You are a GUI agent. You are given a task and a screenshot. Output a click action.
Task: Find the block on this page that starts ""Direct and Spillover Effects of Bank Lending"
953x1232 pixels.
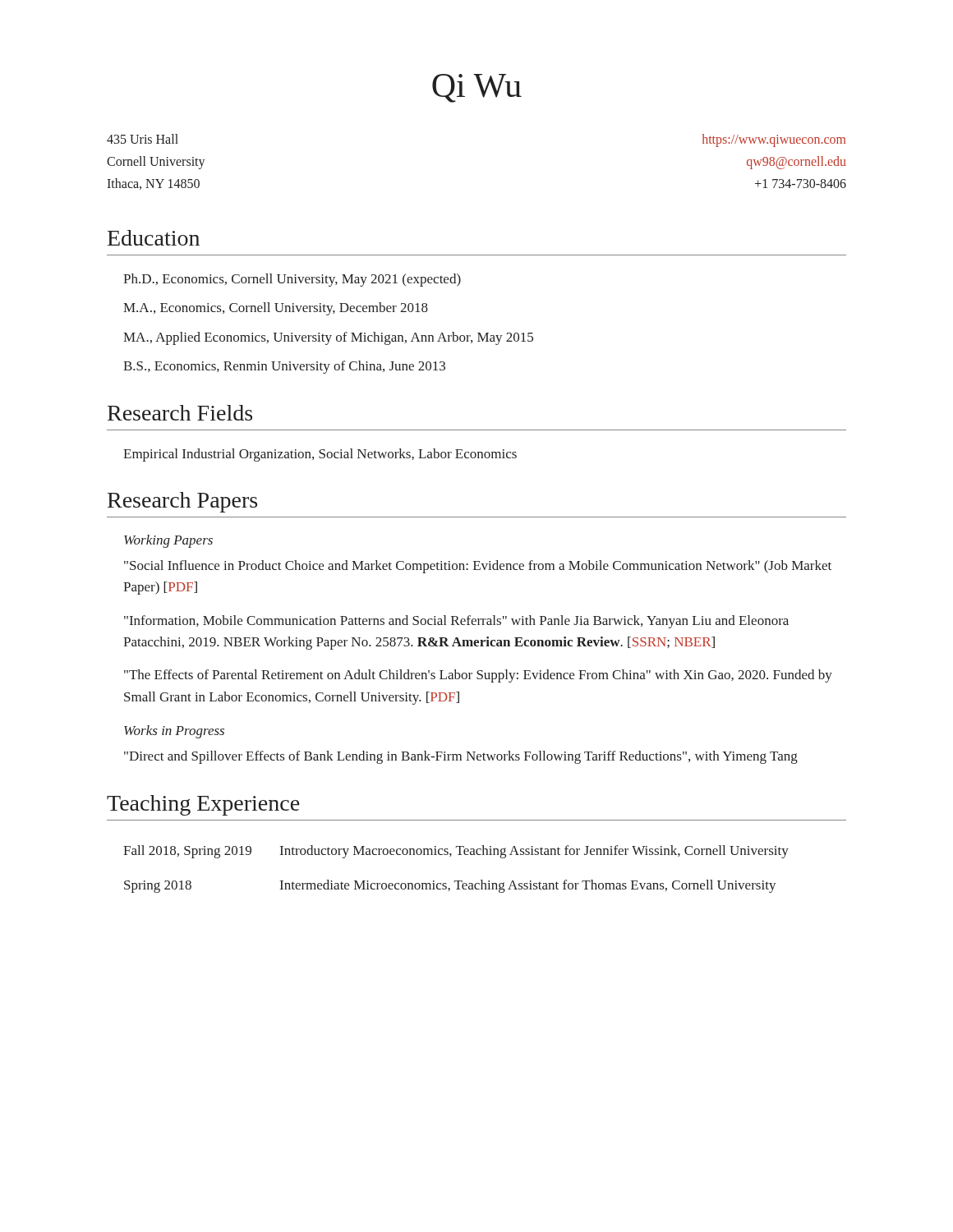(460, 756)
